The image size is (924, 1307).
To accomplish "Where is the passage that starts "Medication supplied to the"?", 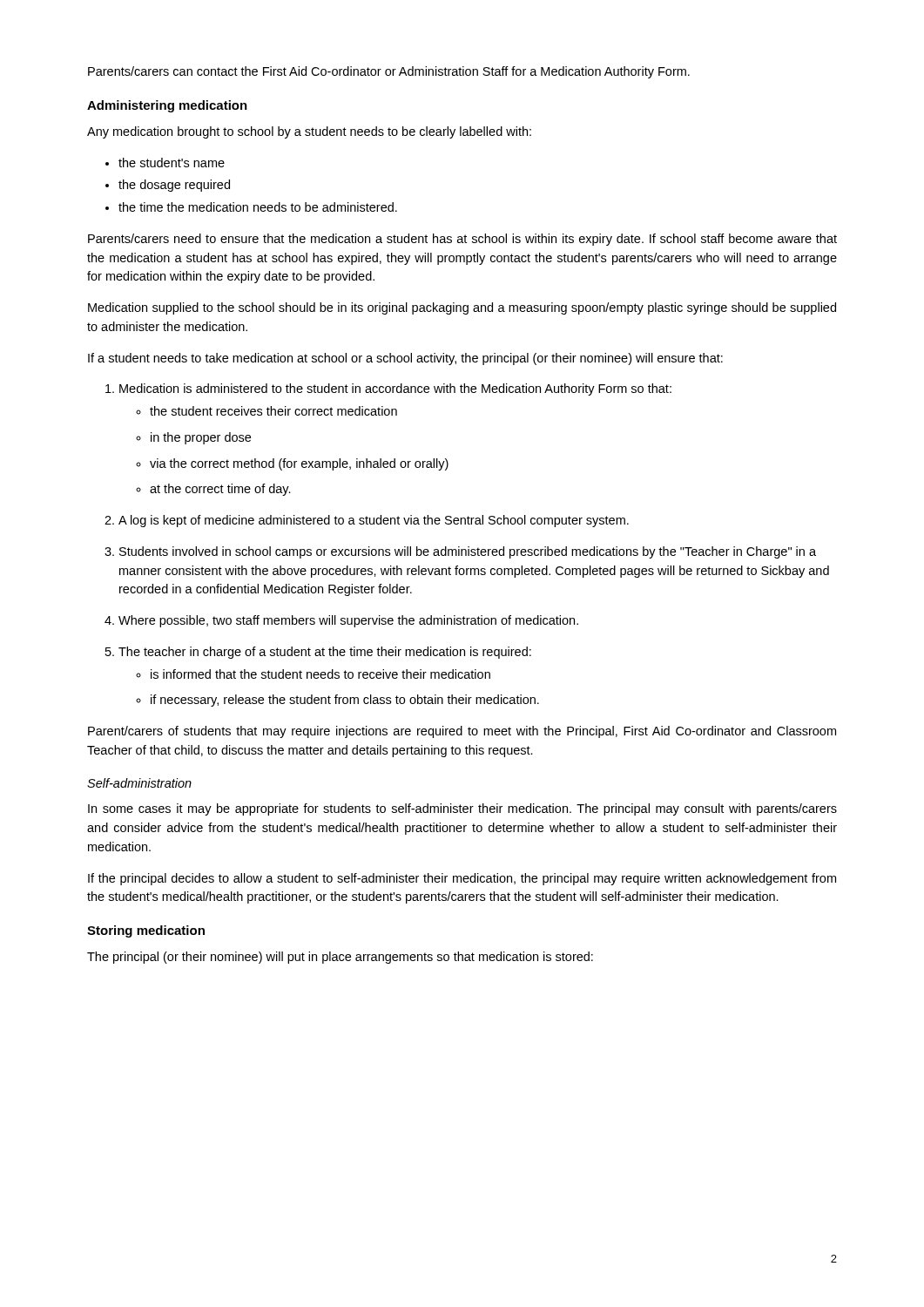I will pyautogui.click(x=462, y=318).
